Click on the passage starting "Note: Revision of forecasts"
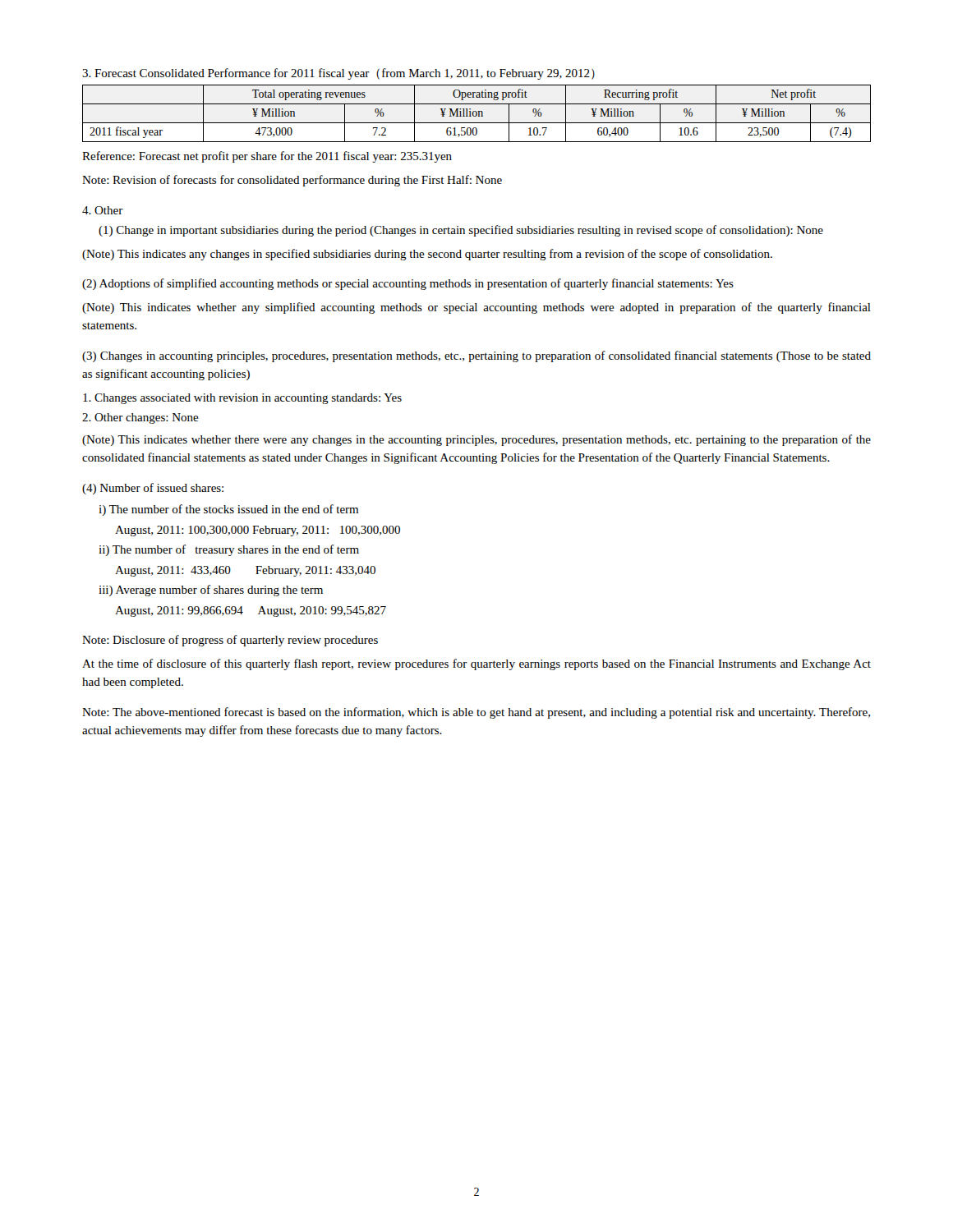The image size is (953, 1232). tap(292, 179)
